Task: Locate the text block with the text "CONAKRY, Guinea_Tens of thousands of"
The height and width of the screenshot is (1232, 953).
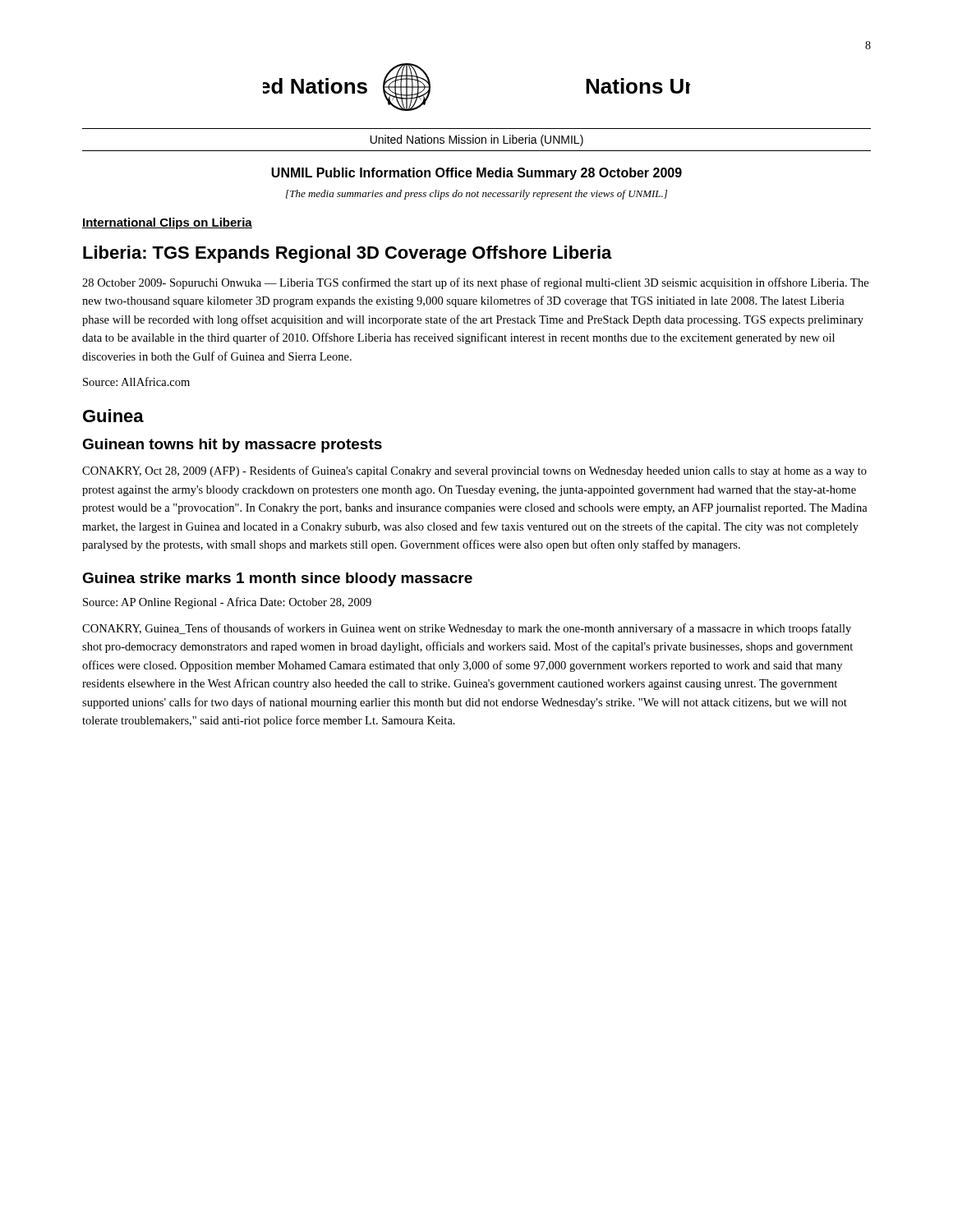Action: (468, 674)
